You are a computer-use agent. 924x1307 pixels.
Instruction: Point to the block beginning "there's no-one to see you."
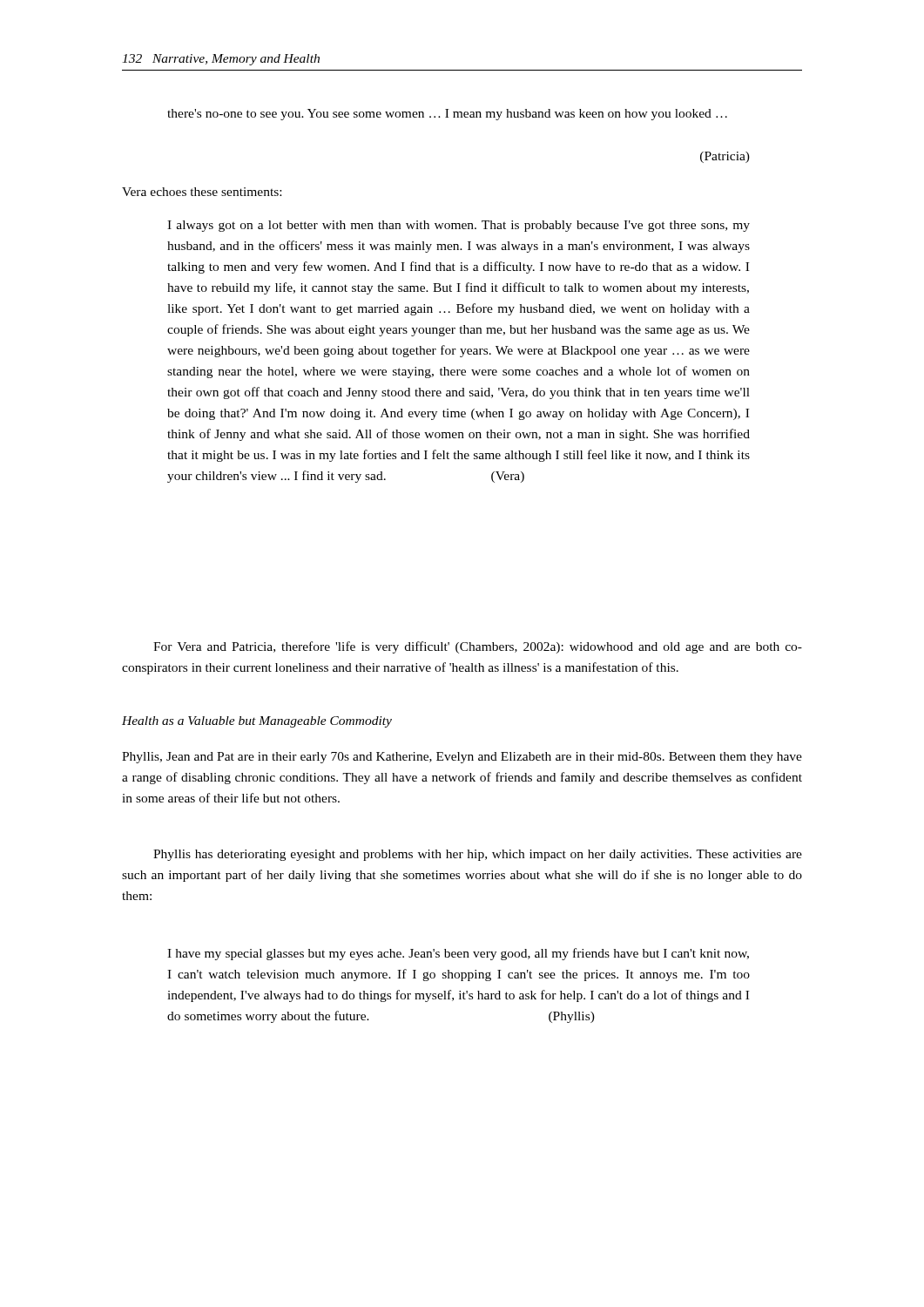tap(459, 113)
